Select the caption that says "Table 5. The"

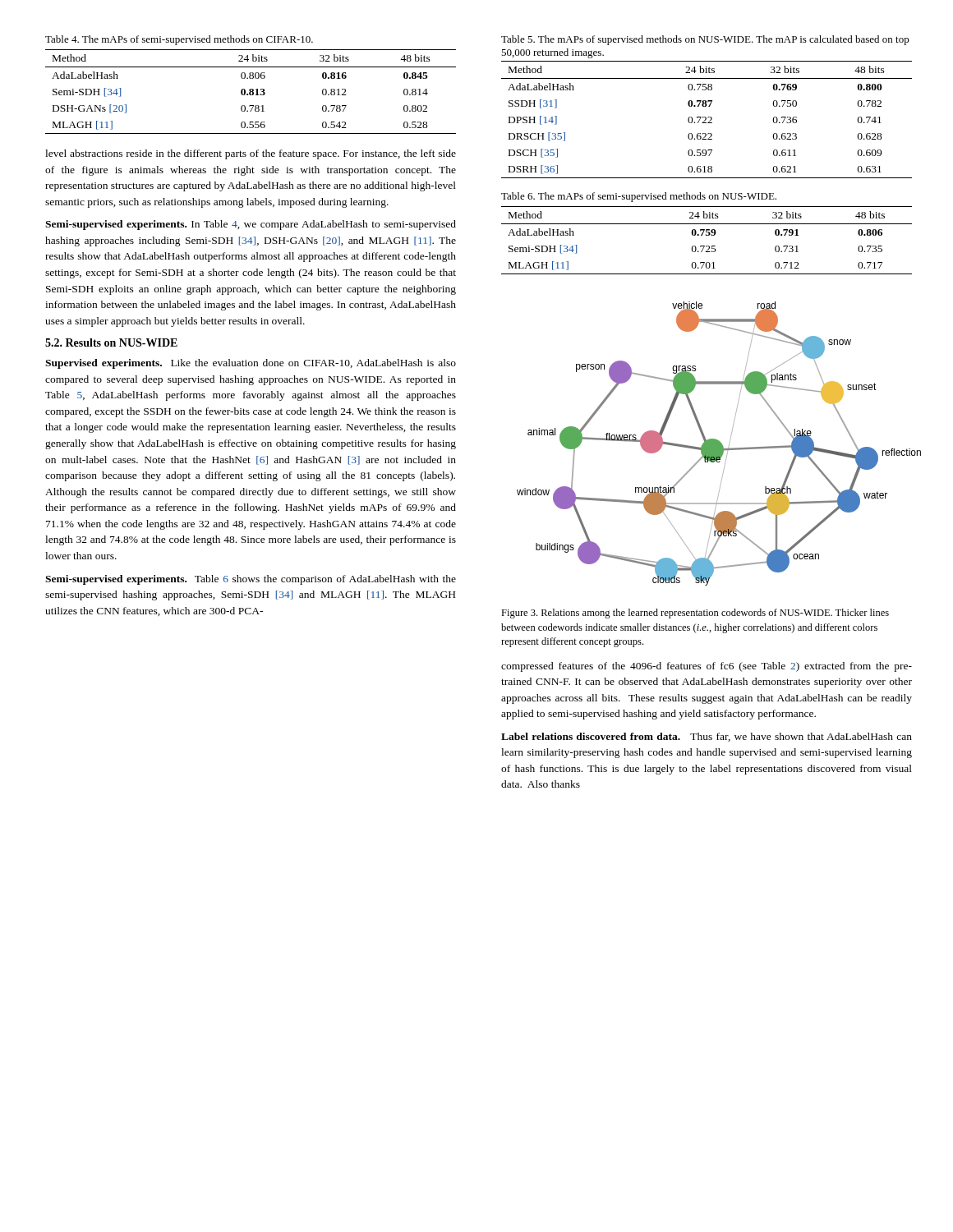(x=705, y=46)
